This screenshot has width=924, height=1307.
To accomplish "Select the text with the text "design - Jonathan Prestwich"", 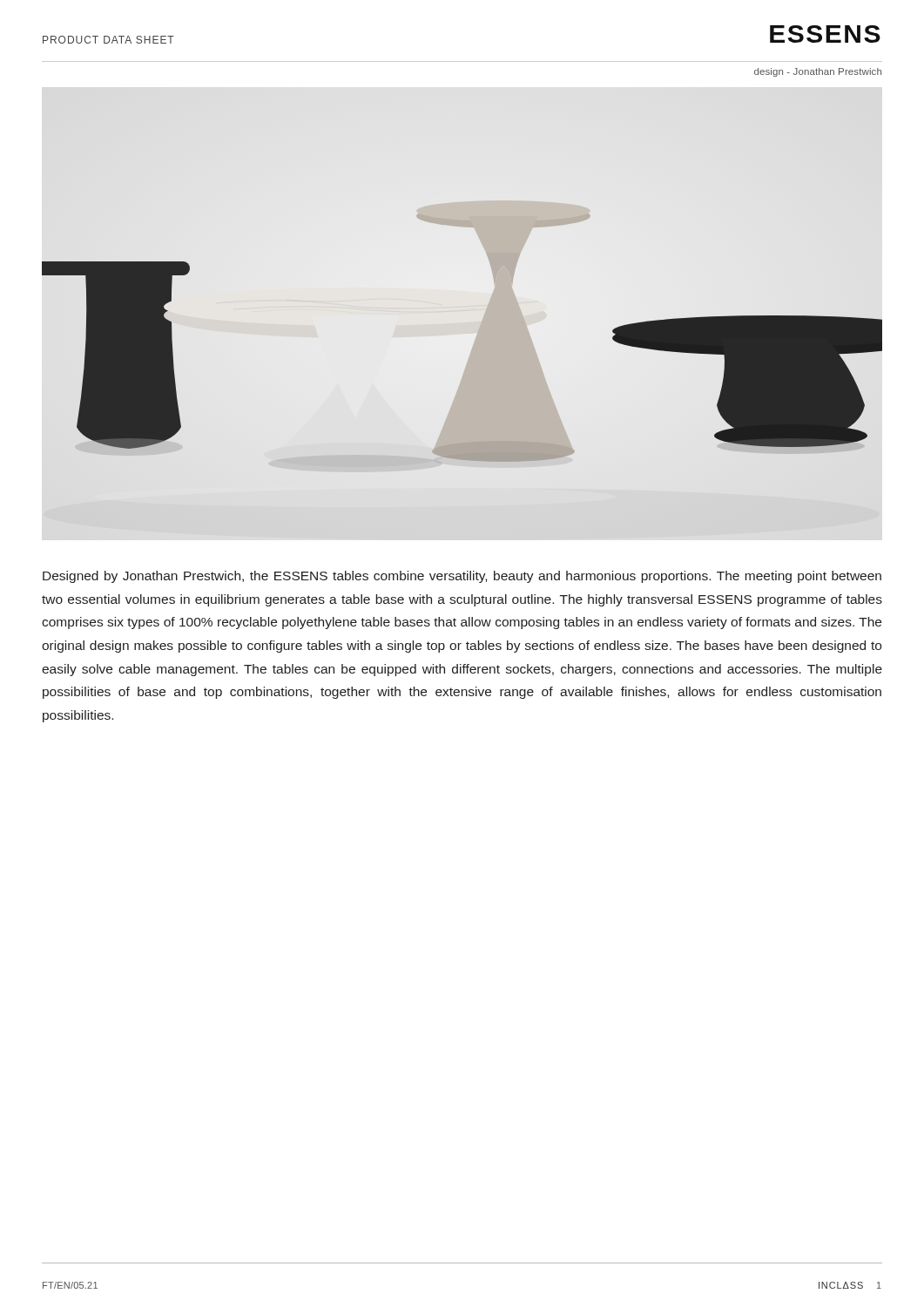I will tap(818, 71).
